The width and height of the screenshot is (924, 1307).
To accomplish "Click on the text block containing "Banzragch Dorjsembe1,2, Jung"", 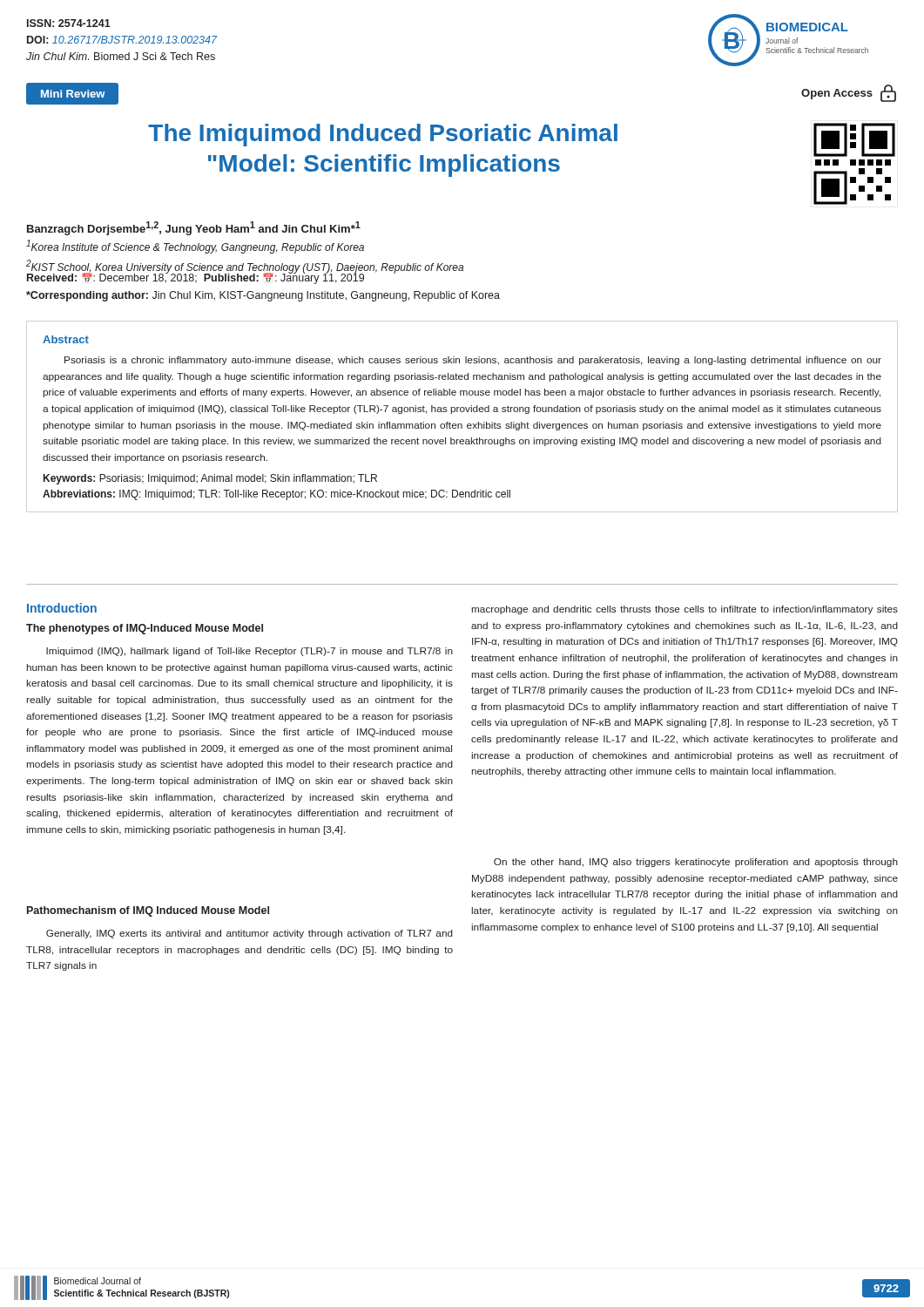I will click(x=193, y=228).
